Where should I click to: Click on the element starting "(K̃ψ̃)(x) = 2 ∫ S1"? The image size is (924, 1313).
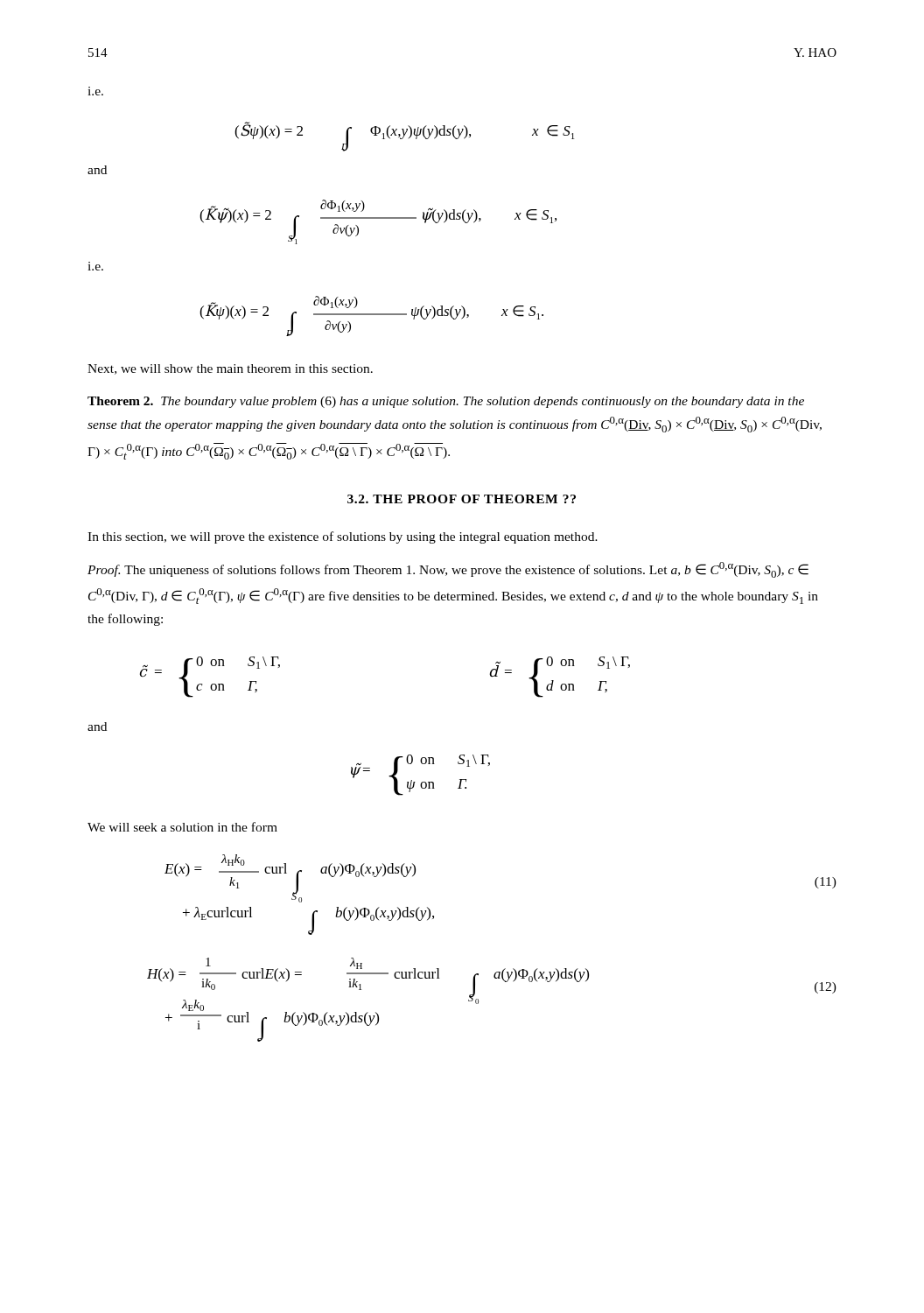click(462, 216)
